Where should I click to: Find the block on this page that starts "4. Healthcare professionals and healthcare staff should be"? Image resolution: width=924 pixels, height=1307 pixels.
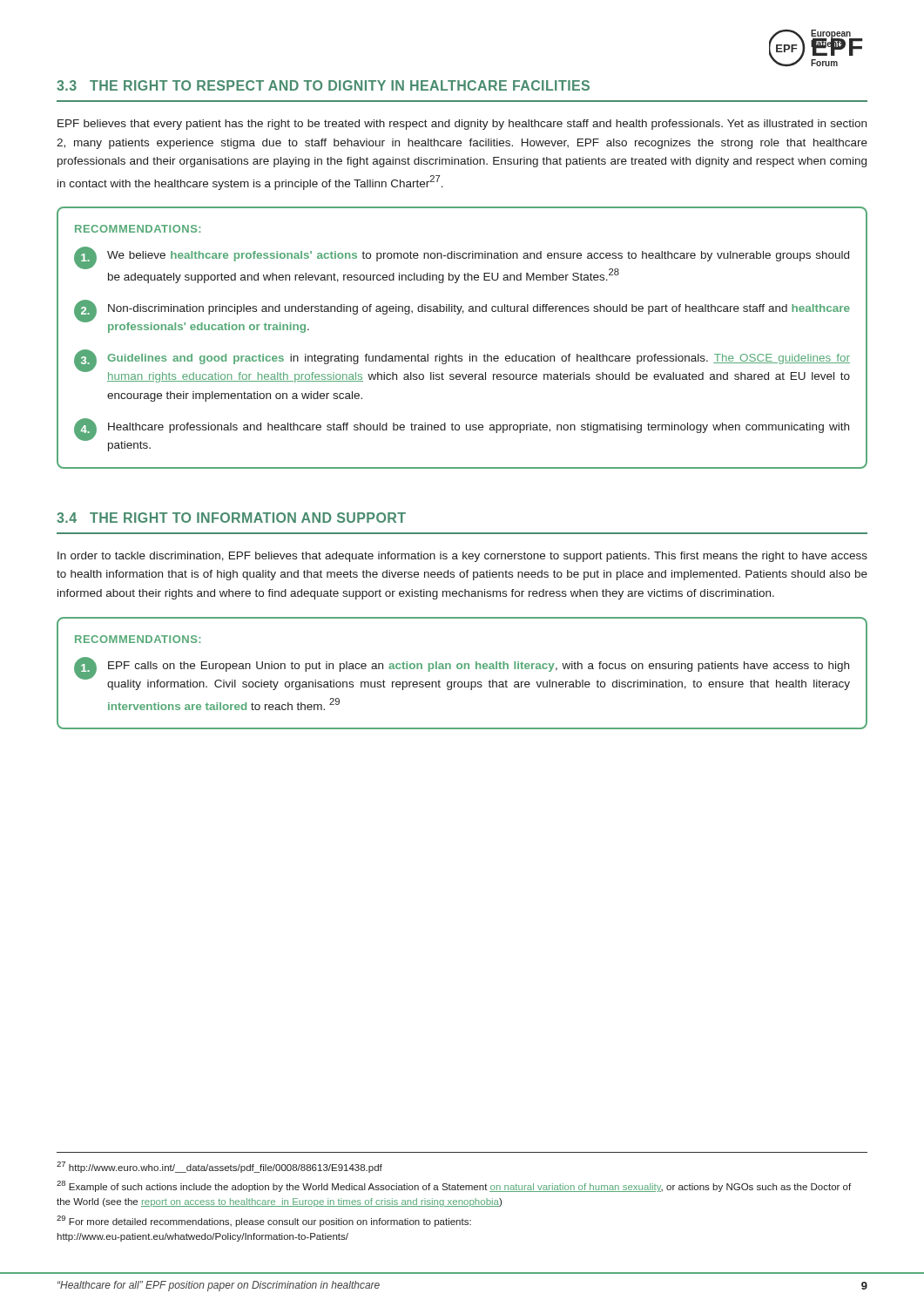[x=462, y=436]
